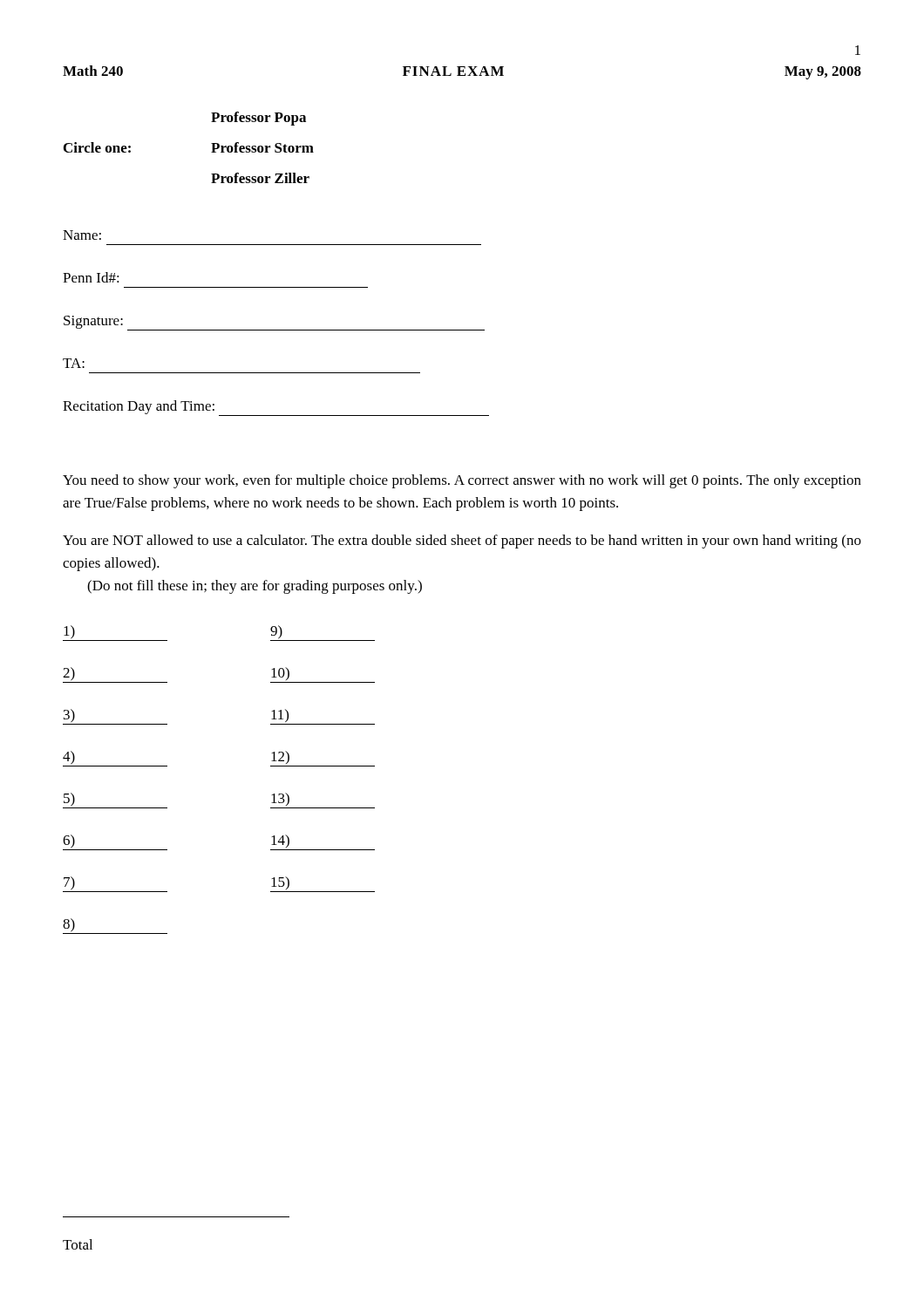Find the block on this page that starts "You need to show your work, even"
This screenshot has width=924, height=1308.
(462, 481)
